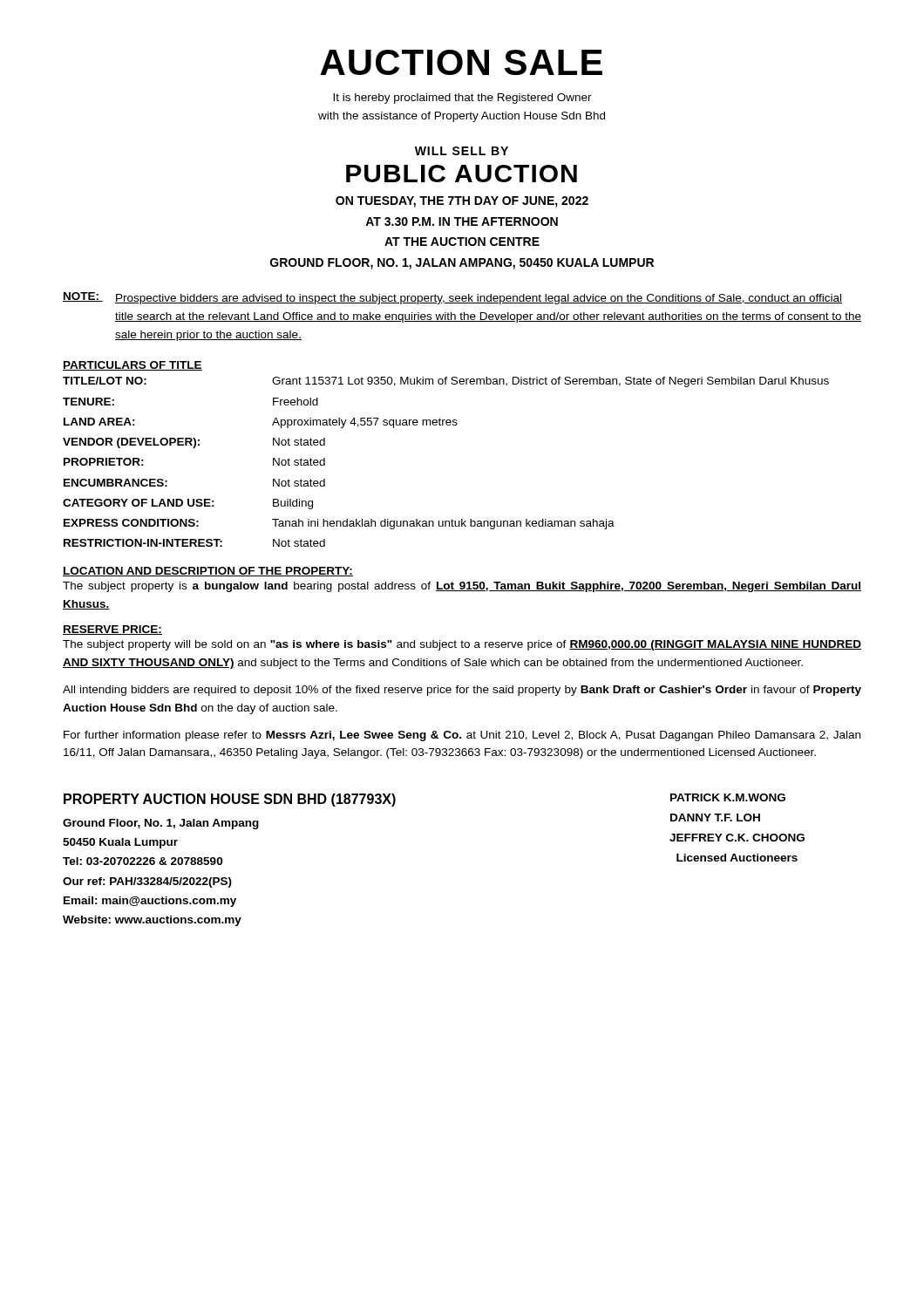924x1308 pixels.
Task: Click on the region starting "For further information please"
Action: click(462, 743)
